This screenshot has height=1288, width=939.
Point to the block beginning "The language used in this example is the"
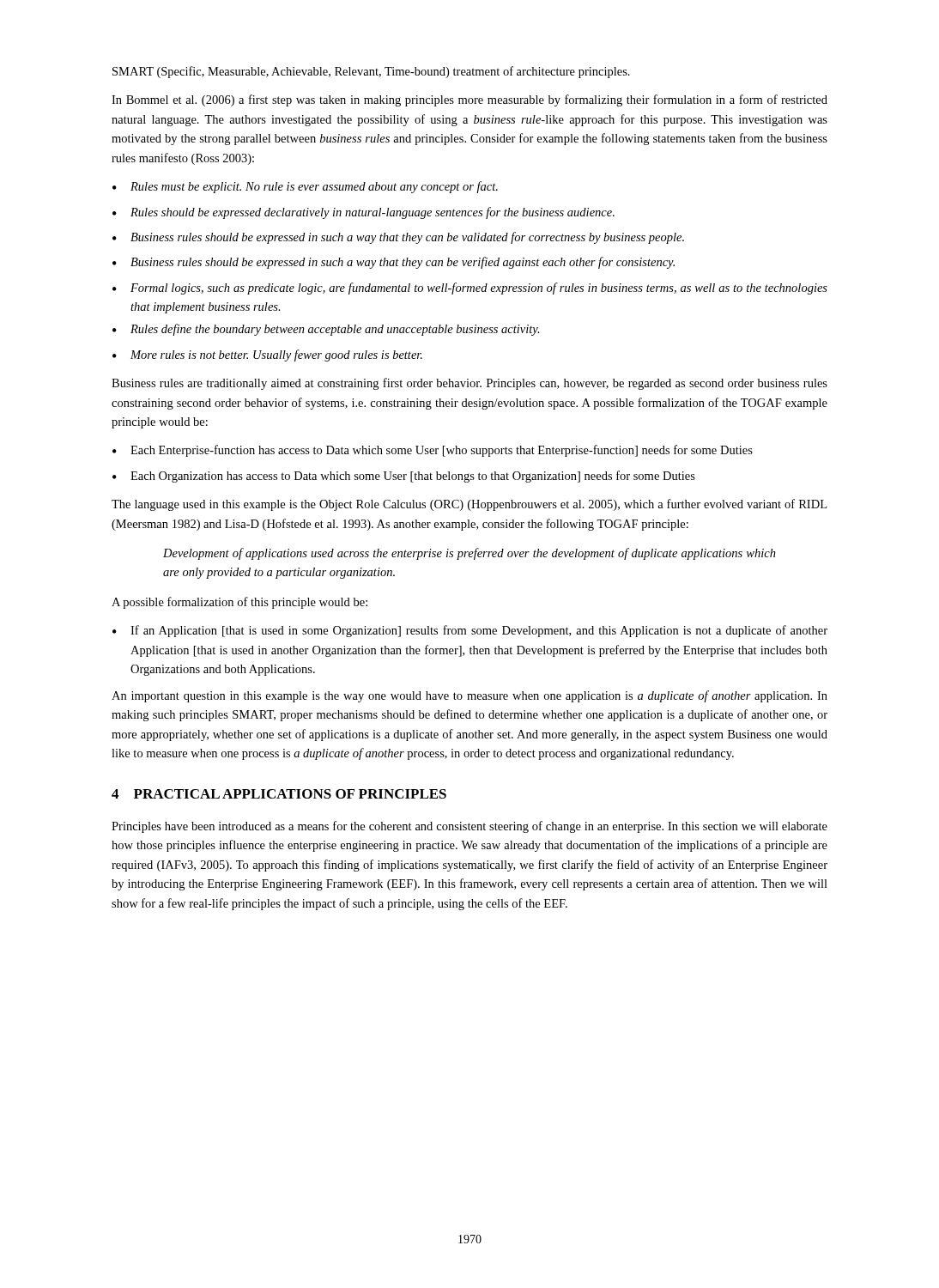(x=470, y=514)
